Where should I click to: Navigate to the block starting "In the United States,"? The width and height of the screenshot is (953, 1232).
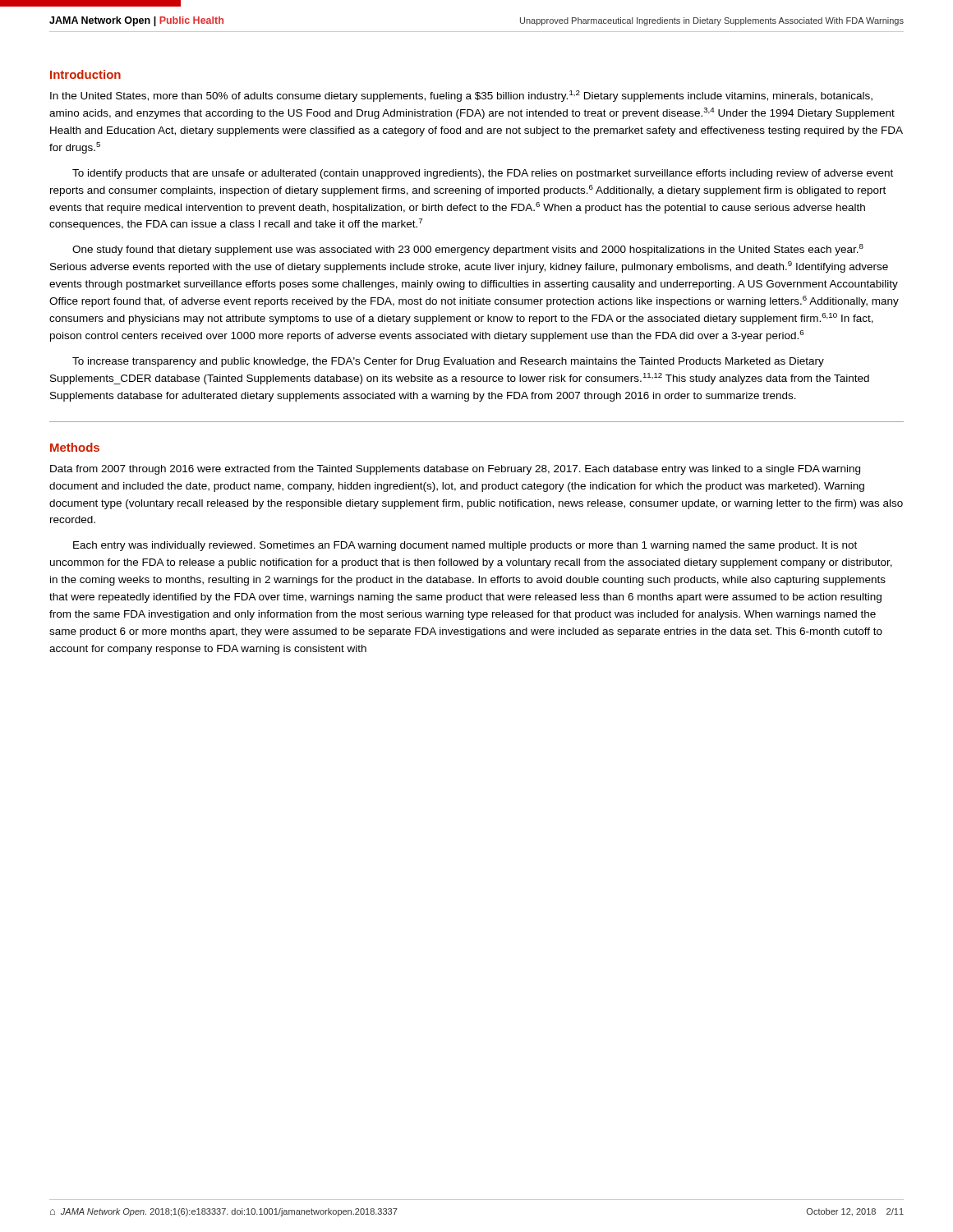pos(476,246)
